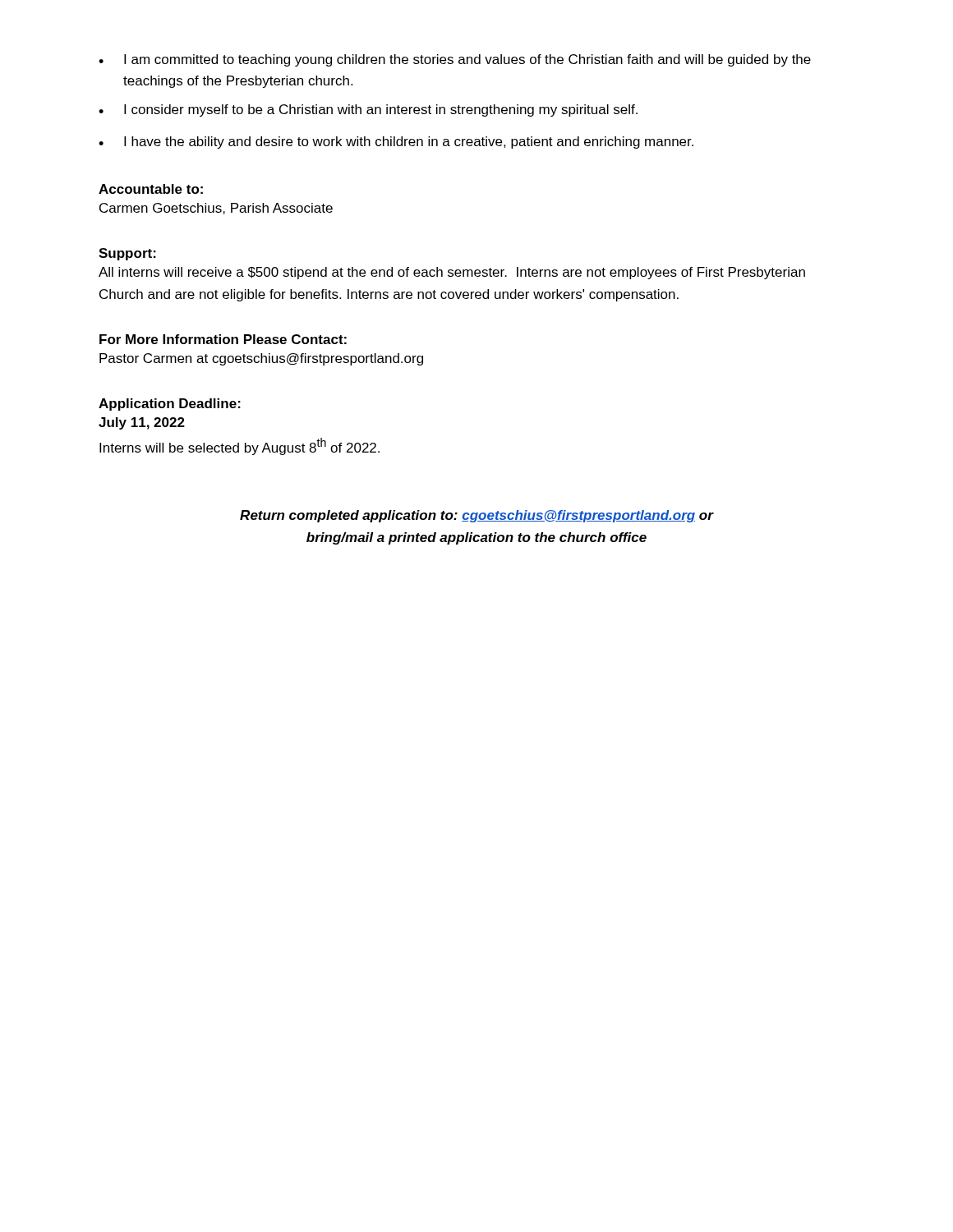Select the section header that reads "Application Deadline:"
This screenshot has width=953, height=1232.
[170, 404]
